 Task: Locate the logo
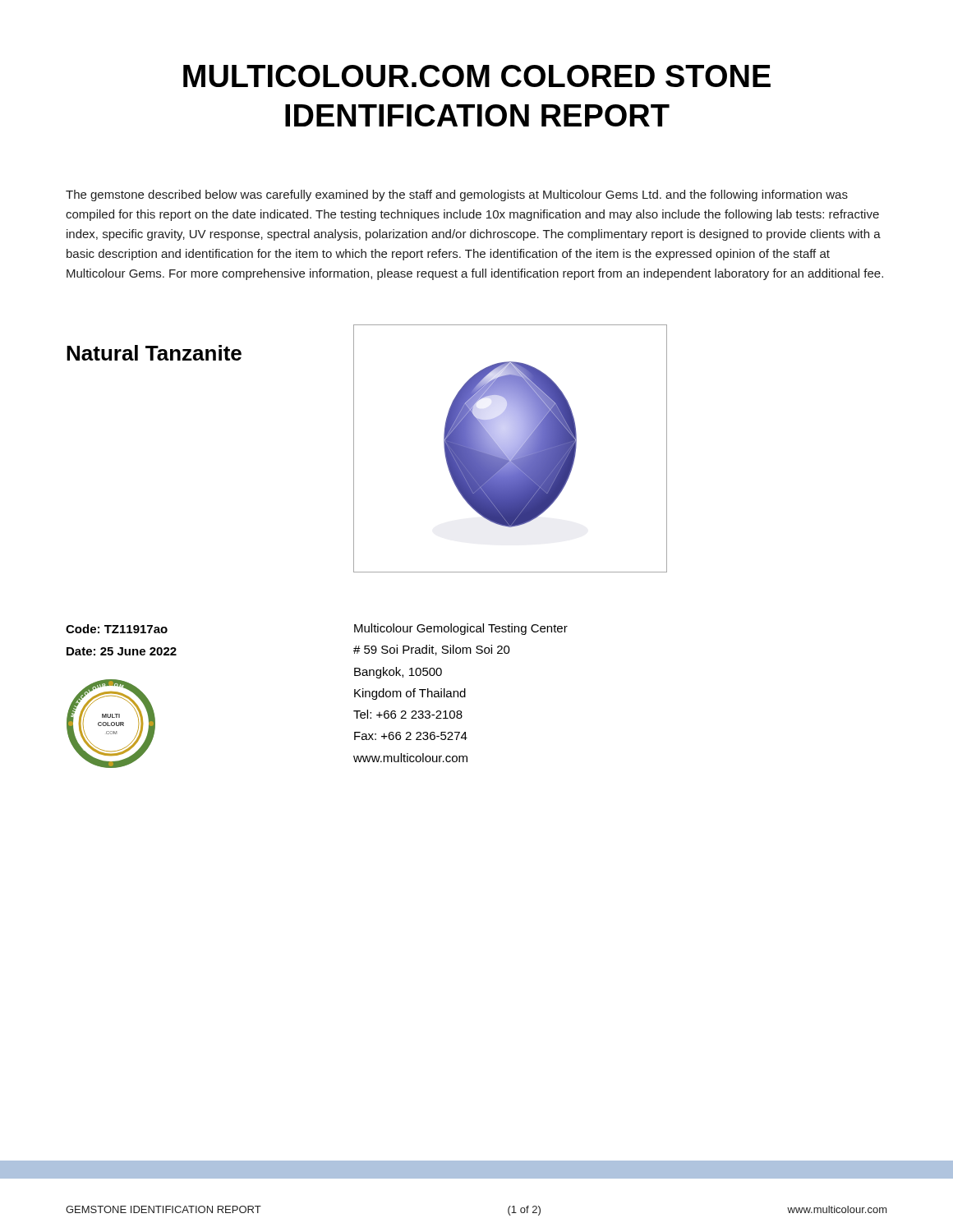[111, 724]
